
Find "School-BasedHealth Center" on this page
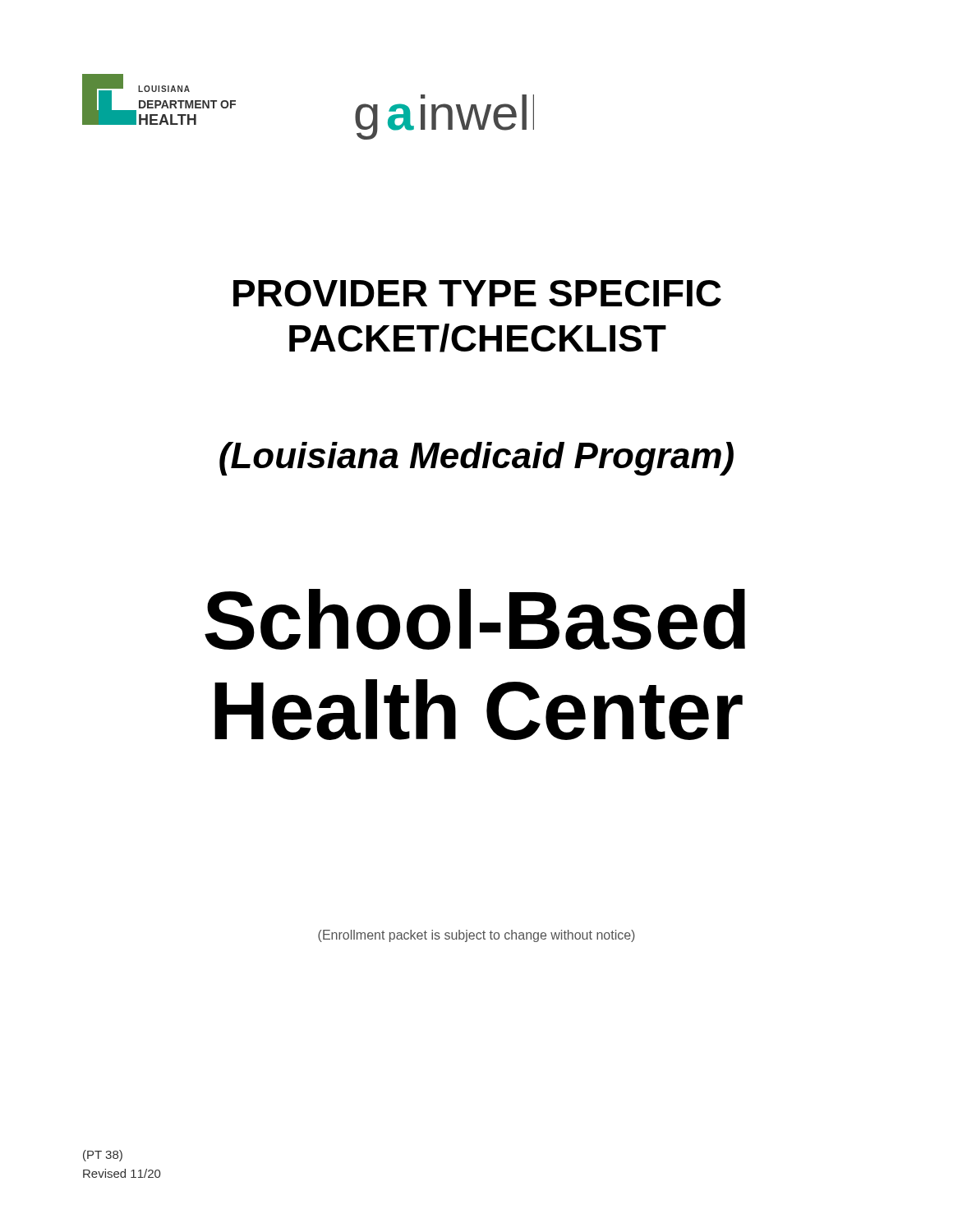tap(476, 665)
